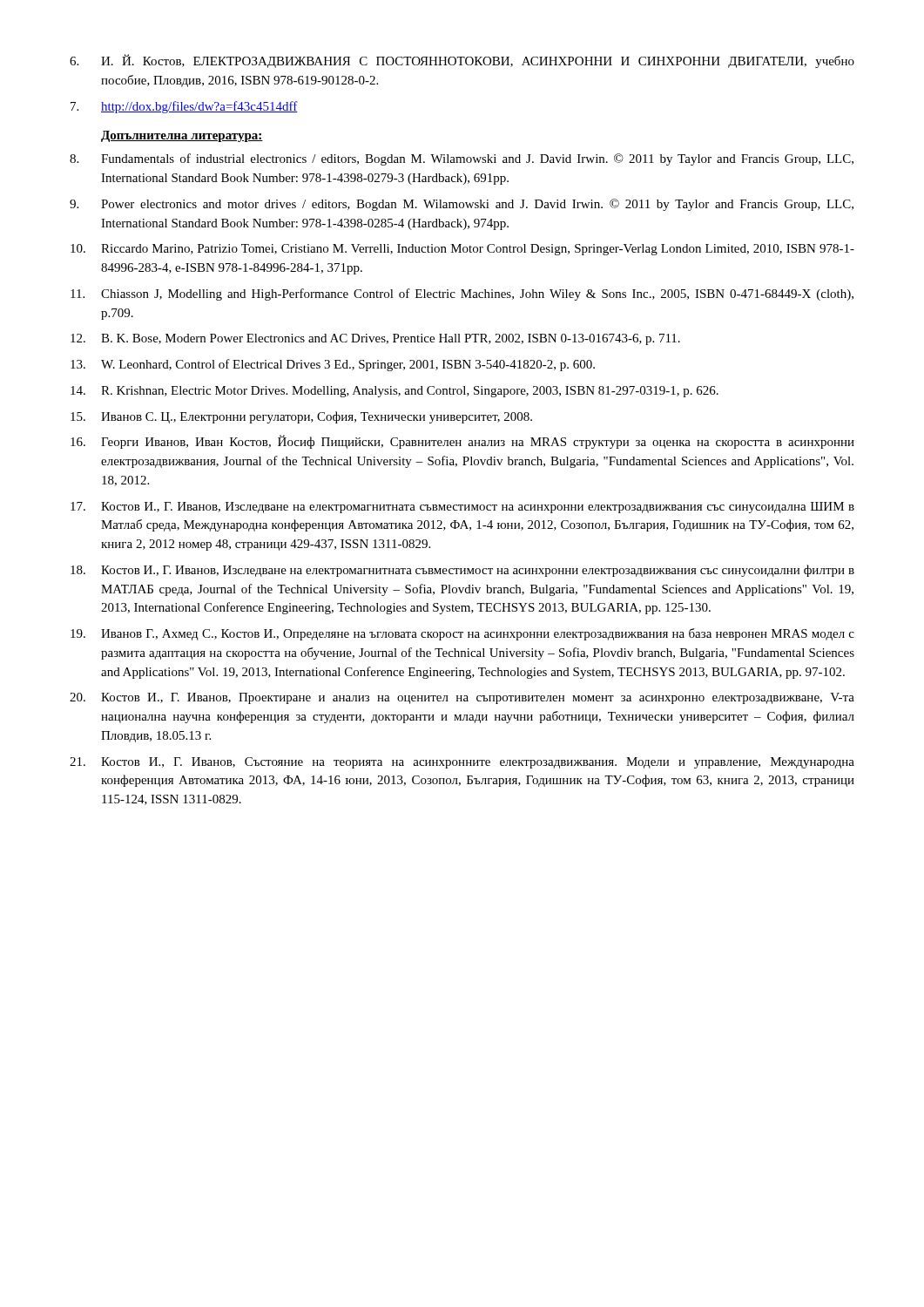Where is the passage that starts "8. Fundamentals of industrial electronics /"?
This screenshot has height=1307, width=924.
pyautogui.click(x=462, y=169)
